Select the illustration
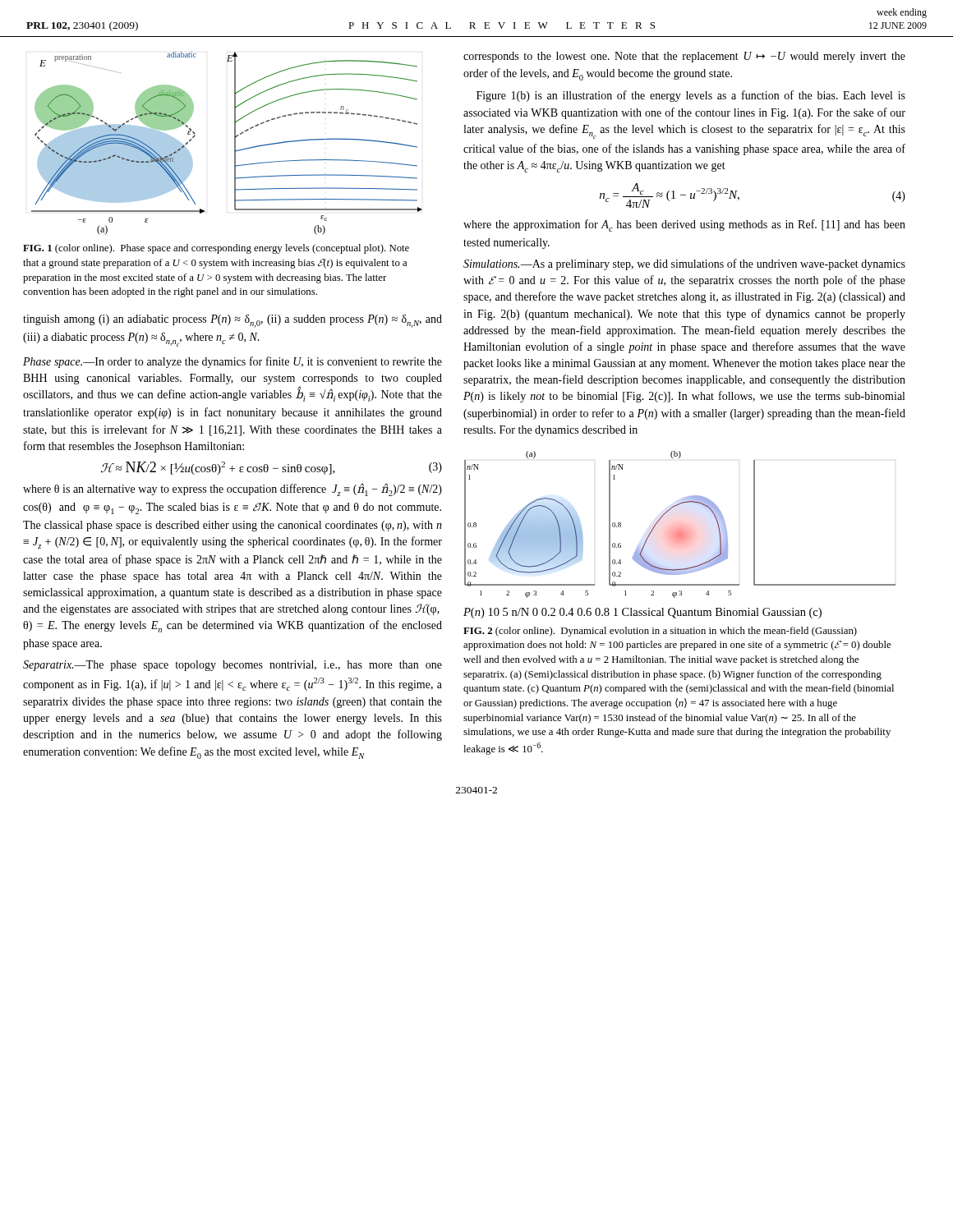 [x=225, y=143]
